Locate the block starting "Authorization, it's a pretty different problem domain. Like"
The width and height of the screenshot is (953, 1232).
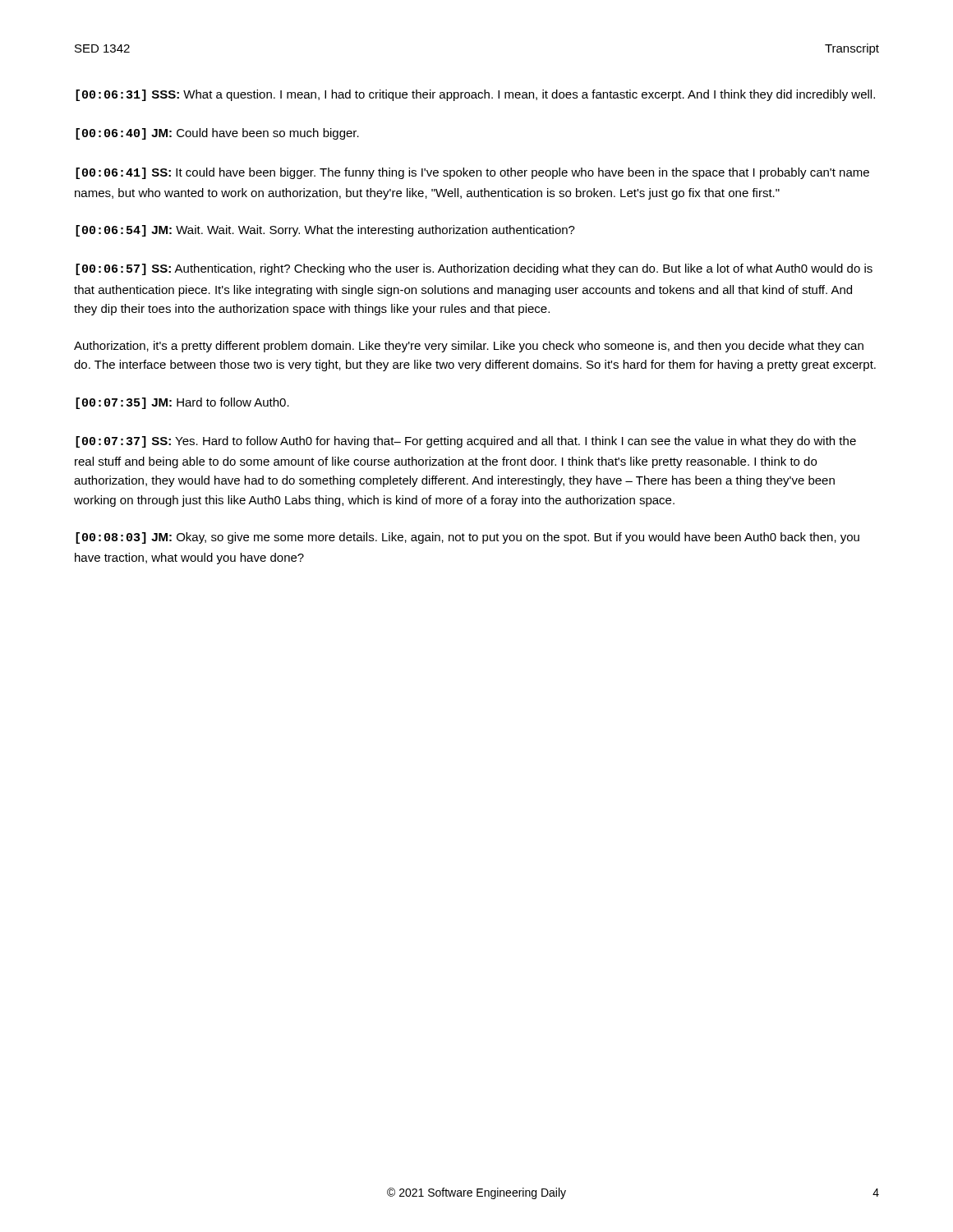[475, 355]
